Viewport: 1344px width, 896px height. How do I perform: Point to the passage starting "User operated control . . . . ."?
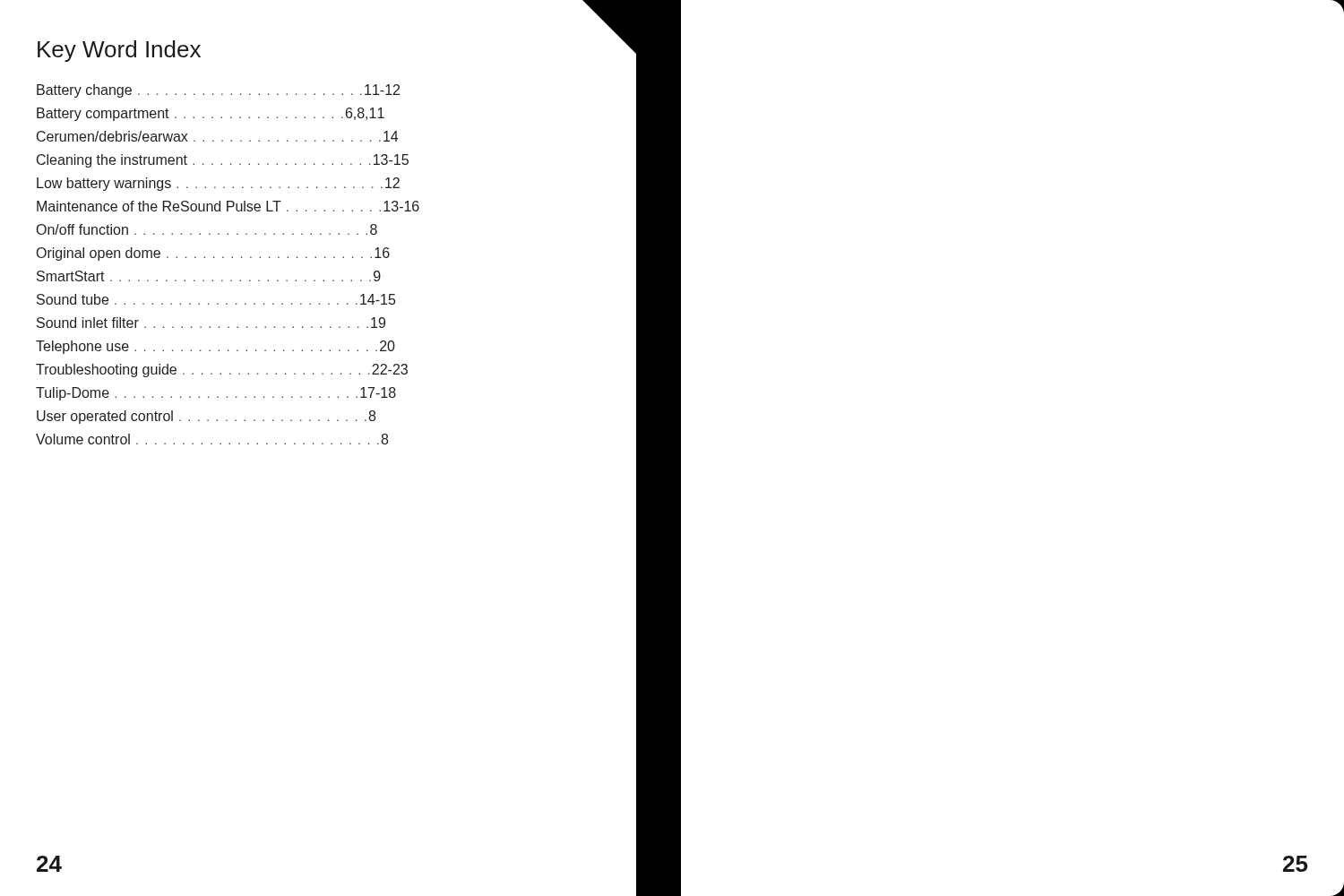(206, 417)
